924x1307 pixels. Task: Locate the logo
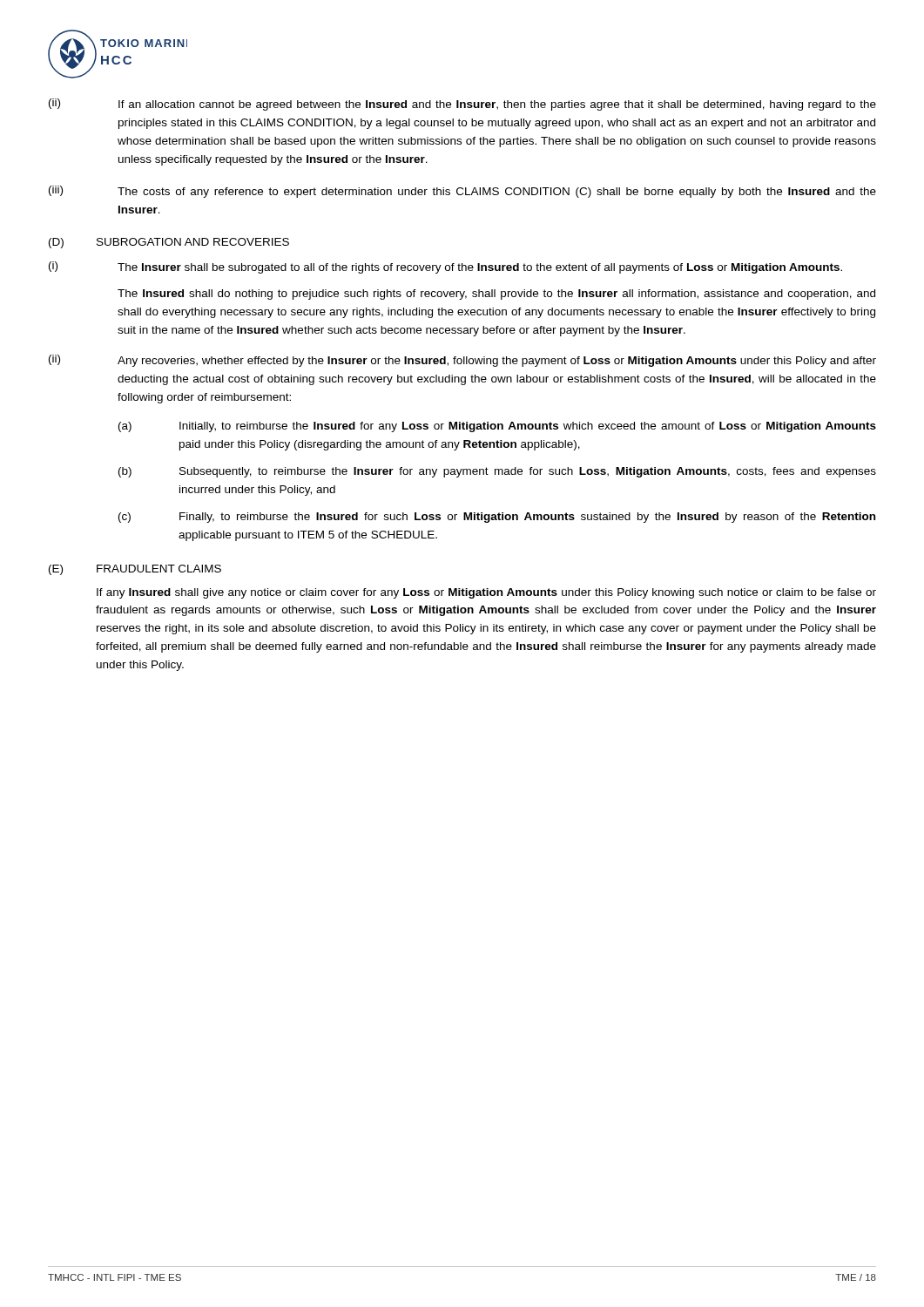point(118,54)
